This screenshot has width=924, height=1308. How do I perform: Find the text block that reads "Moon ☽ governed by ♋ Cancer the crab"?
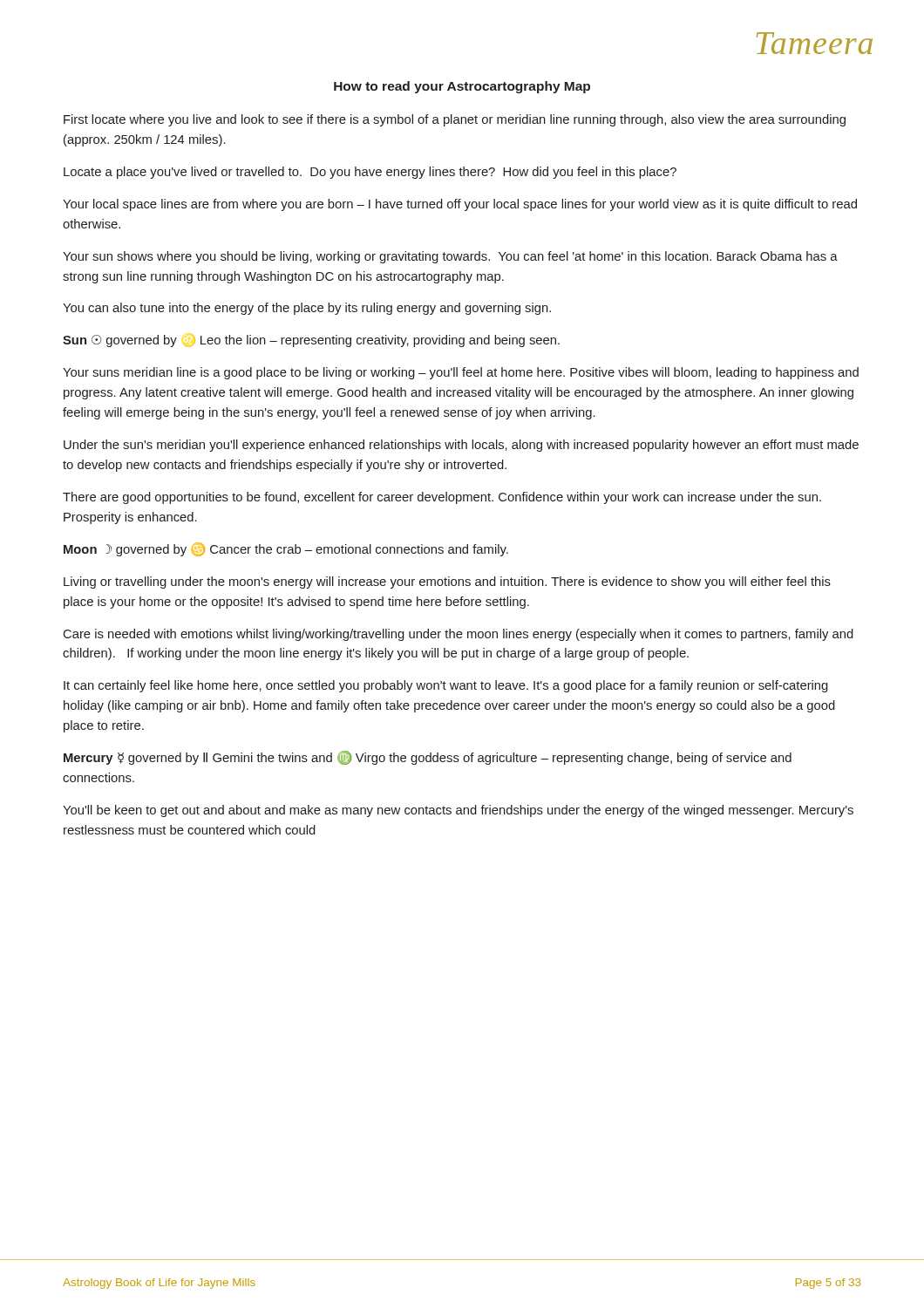tap(286, 549)
